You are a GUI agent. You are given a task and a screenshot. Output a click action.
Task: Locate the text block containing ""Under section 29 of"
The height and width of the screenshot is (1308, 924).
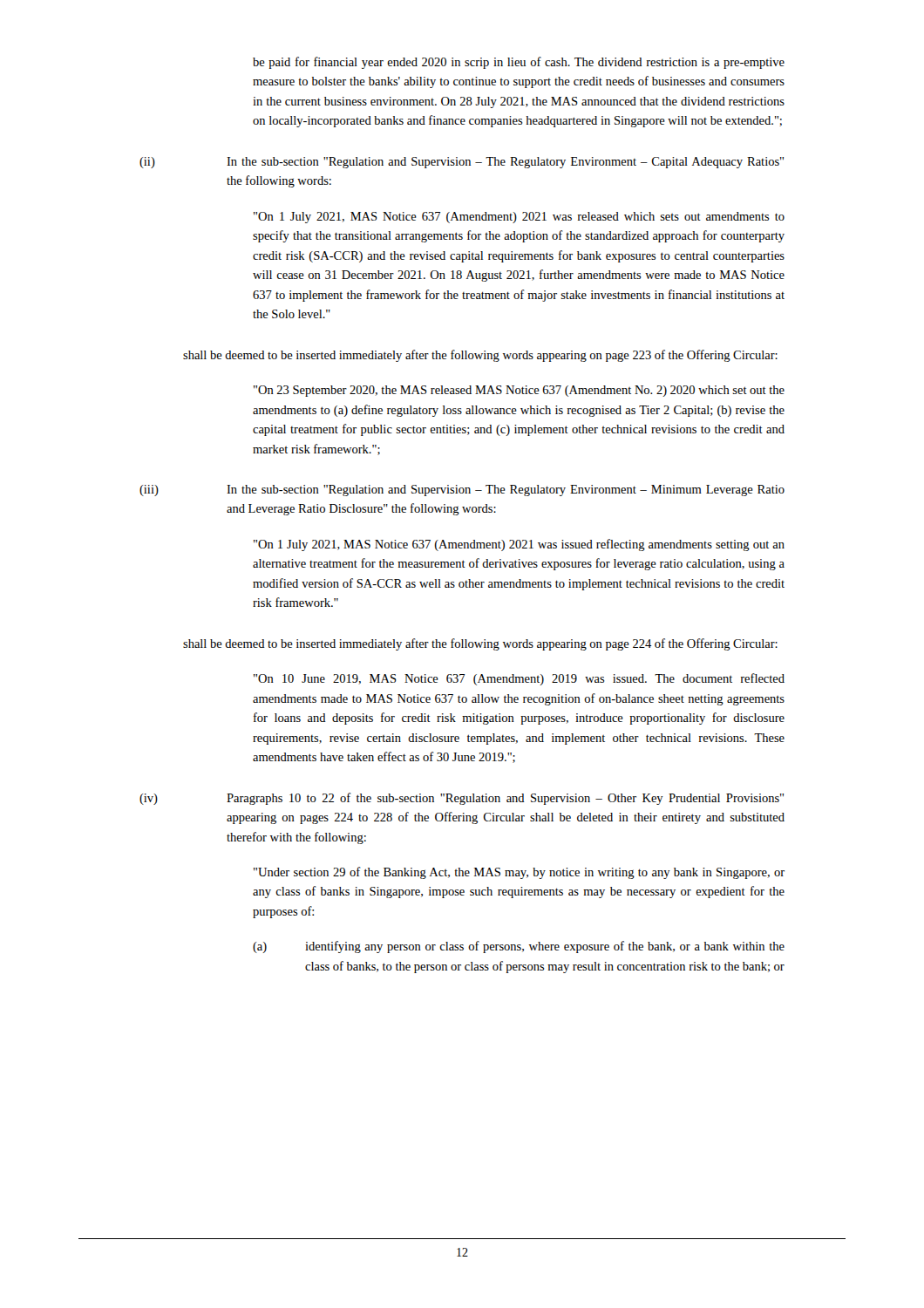point(519,892)
